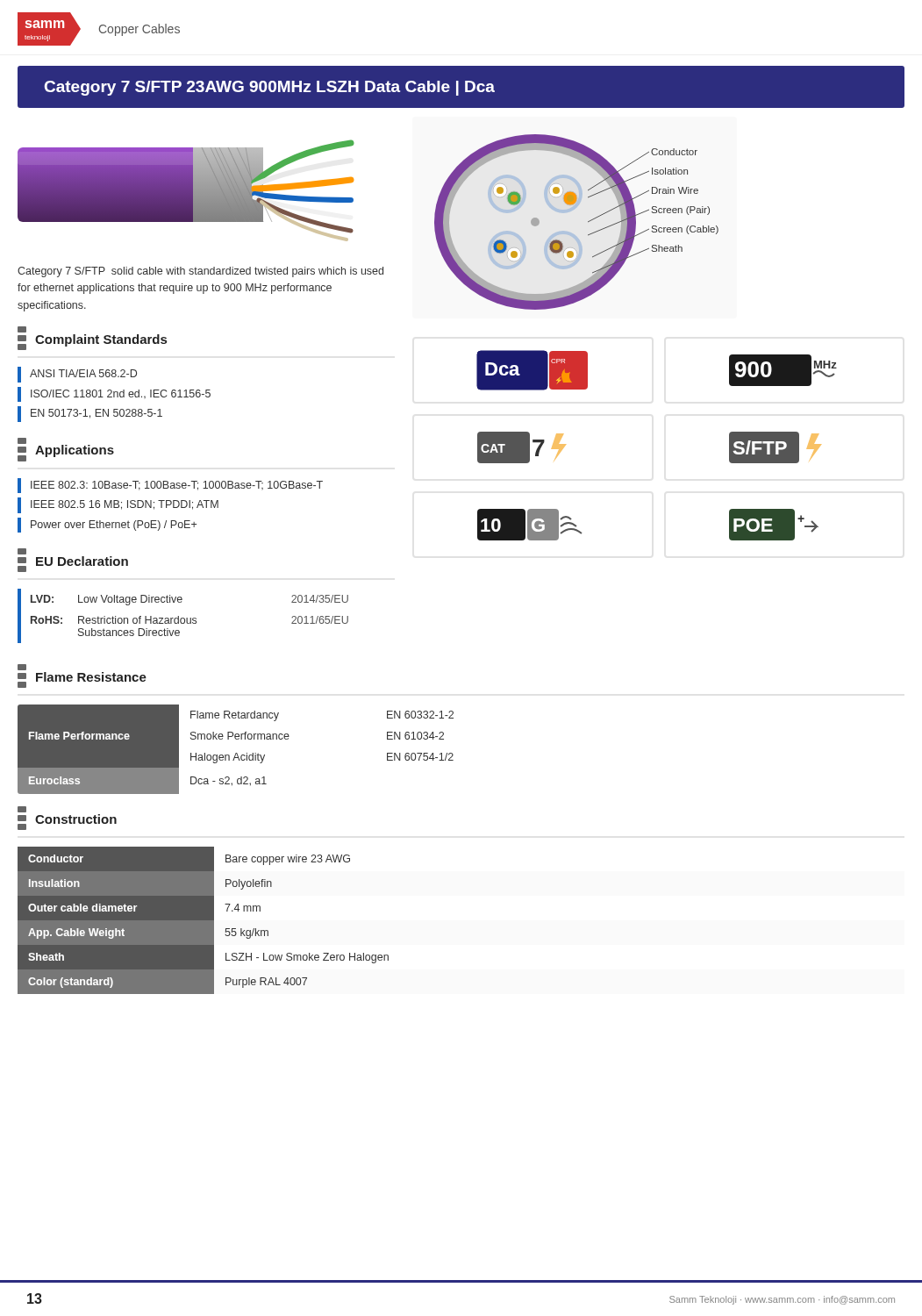Locate the section header containing "Flame Resistance"
922x1316 pixels.
82,677
